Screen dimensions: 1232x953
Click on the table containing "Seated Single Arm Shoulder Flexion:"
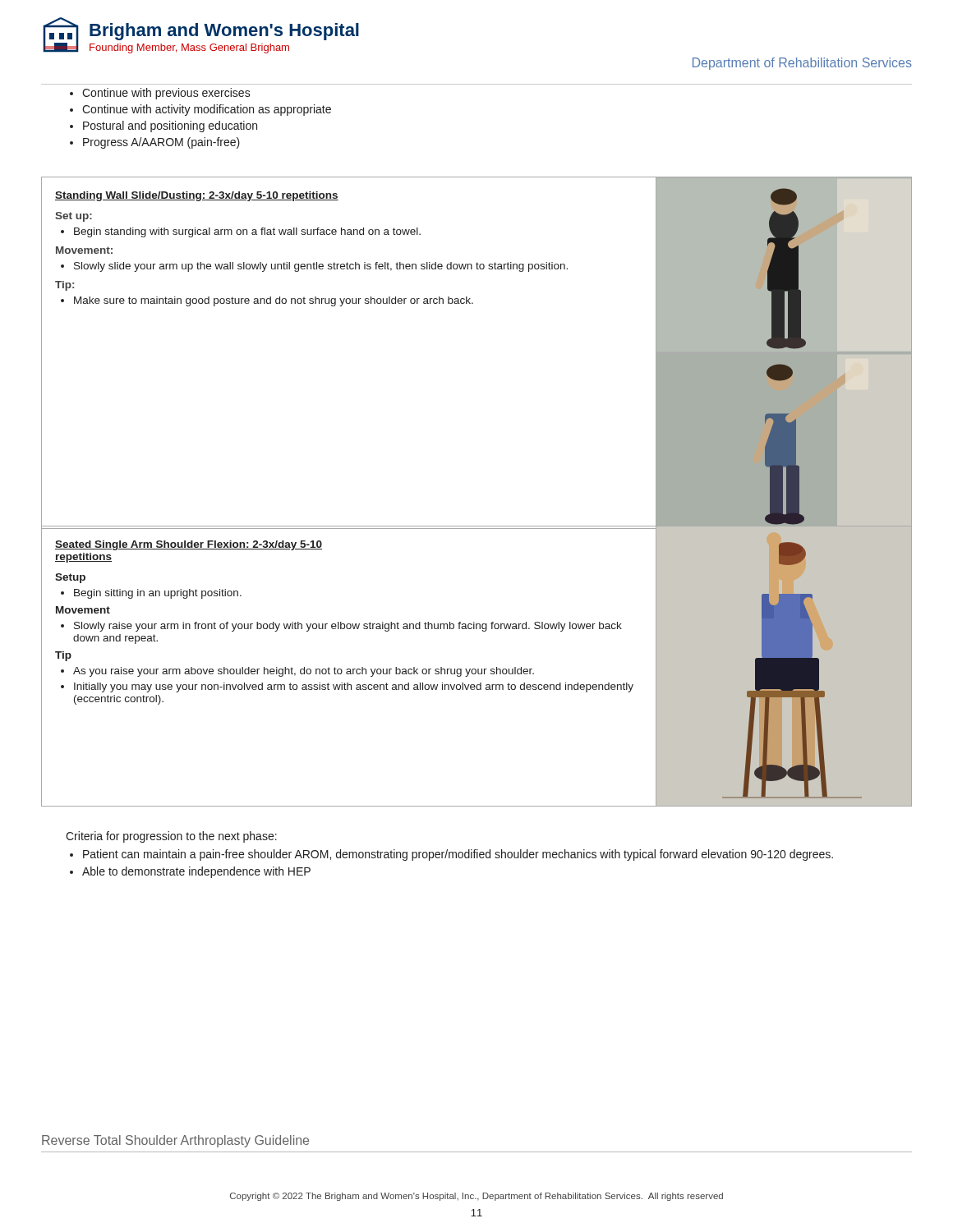coord(476,666)
